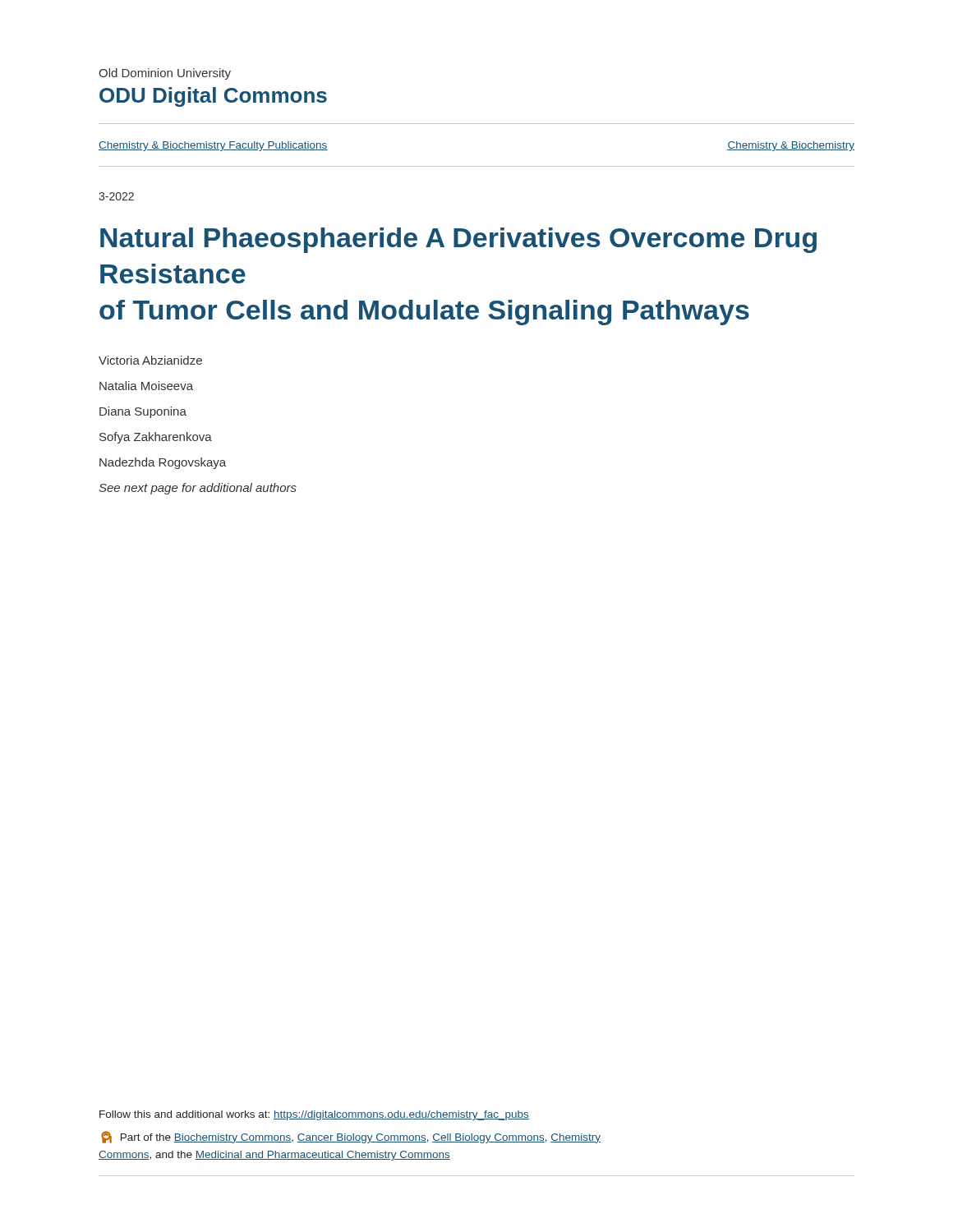
Task: Select the text block starting "ODU Digital Commons"
Action: pyautogui.click(x=213, y=95)
